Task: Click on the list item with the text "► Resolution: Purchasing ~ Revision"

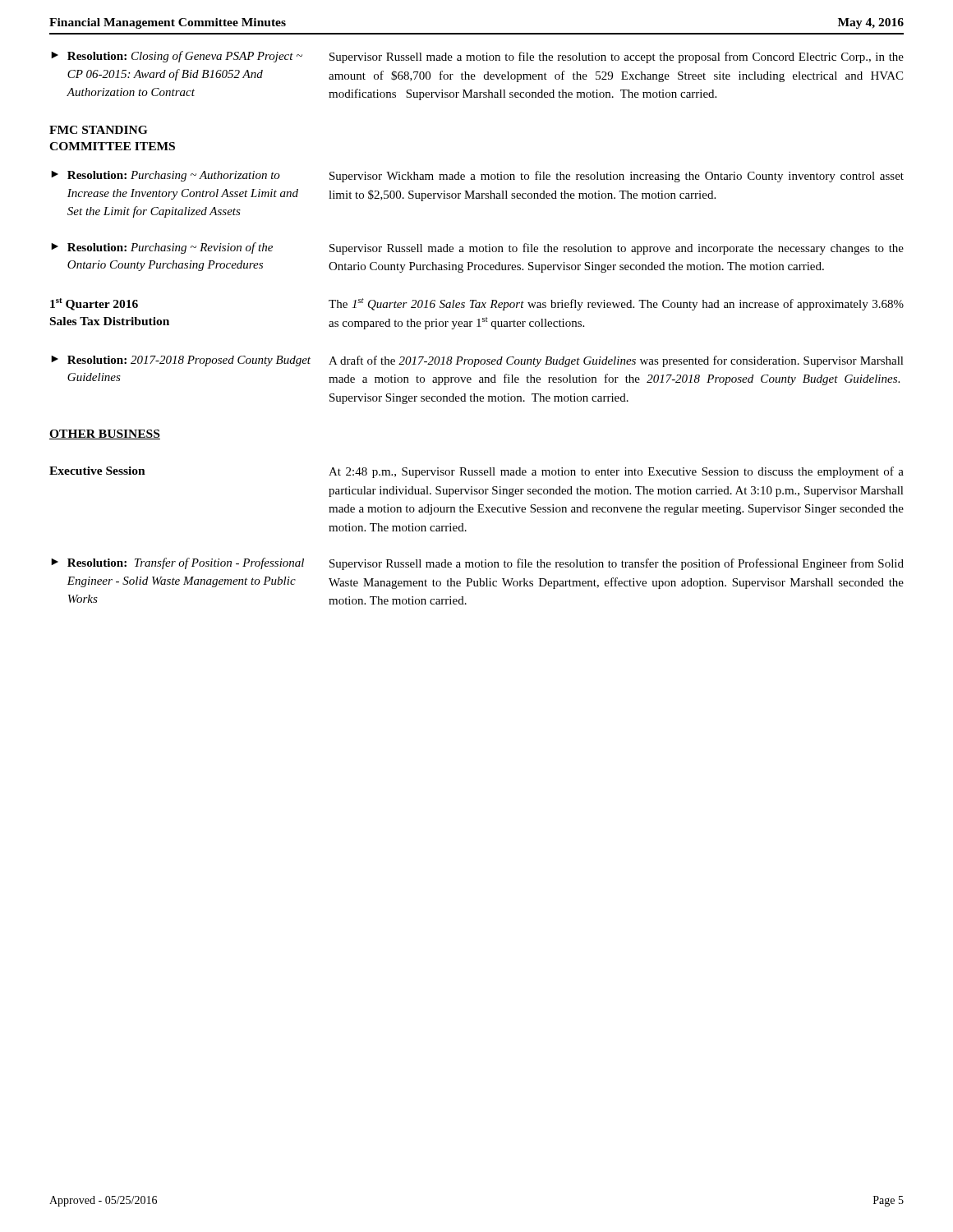Action: 182,257
